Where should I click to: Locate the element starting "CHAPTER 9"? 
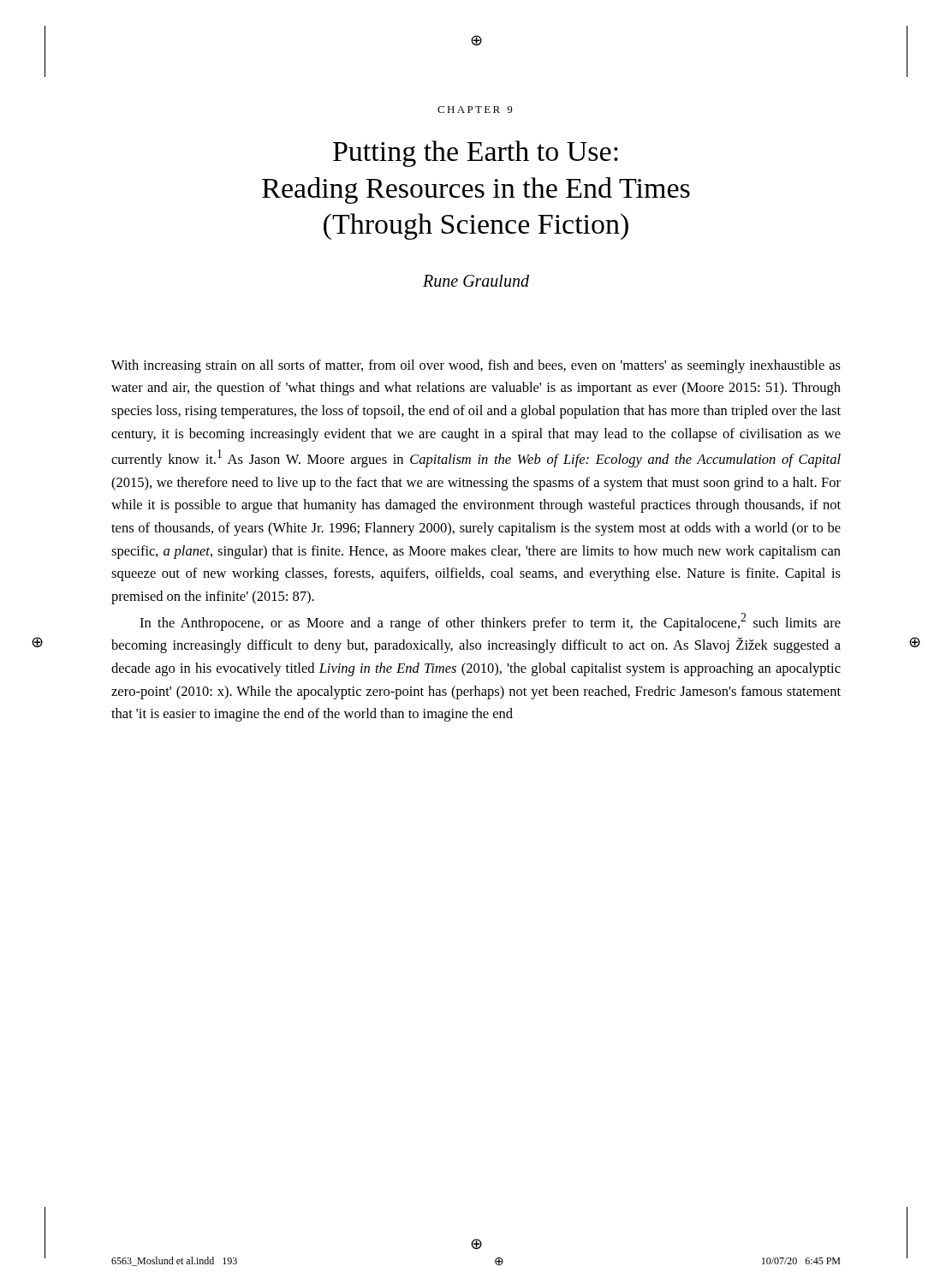(x=476, y=109)
